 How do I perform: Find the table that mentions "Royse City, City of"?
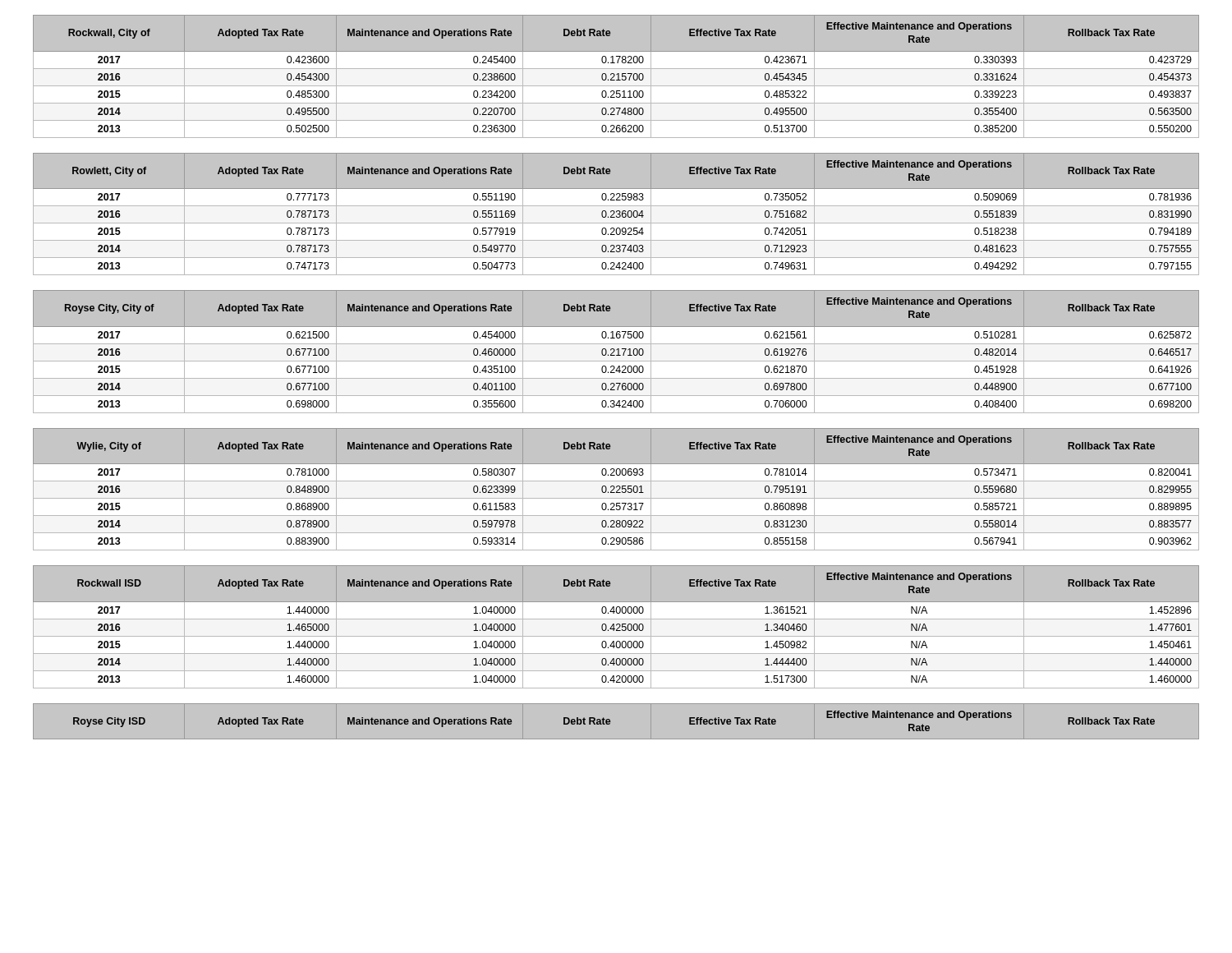616,351
